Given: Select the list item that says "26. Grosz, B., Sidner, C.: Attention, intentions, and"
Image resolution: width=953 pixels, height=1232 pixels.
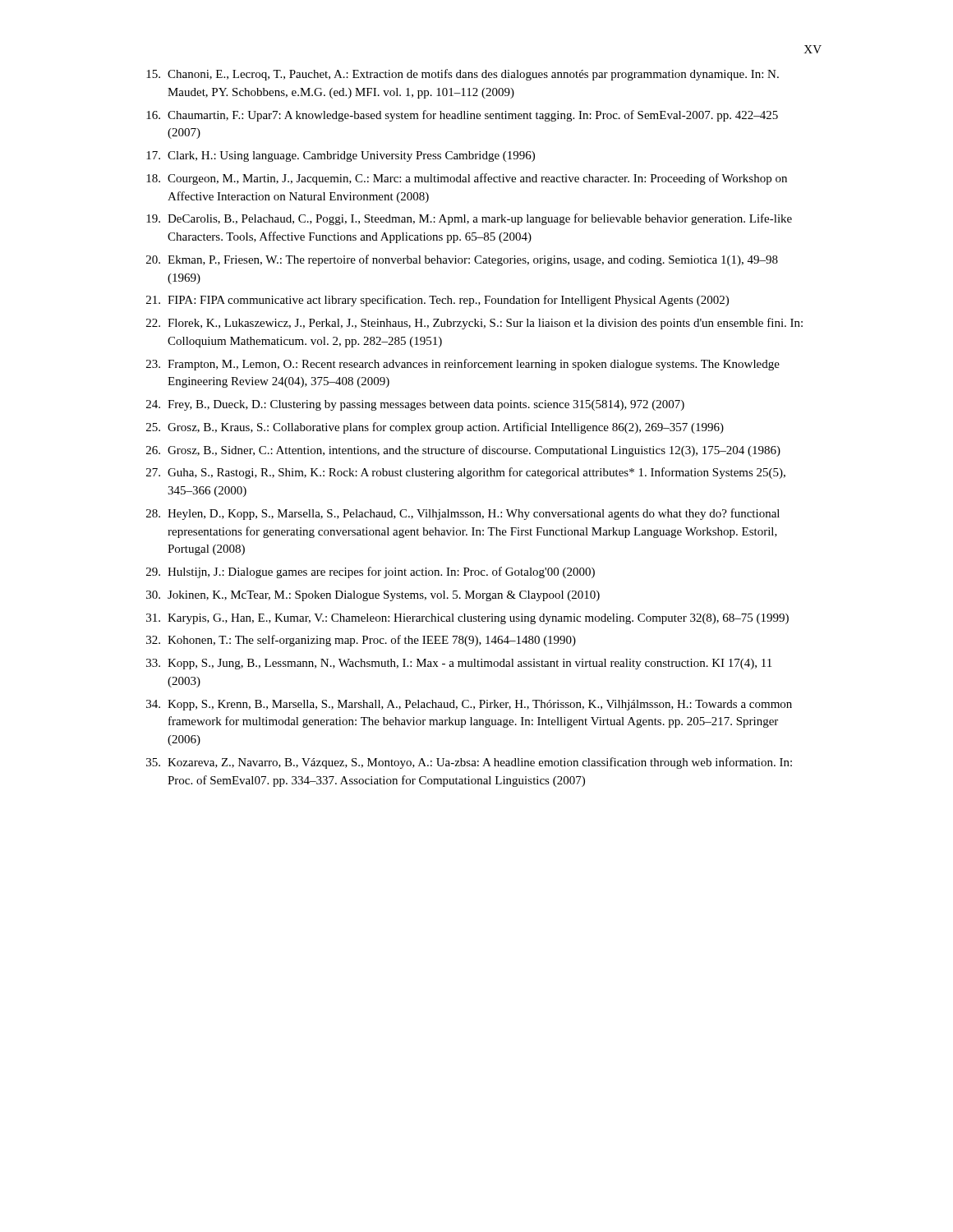Looking at the screenshot, I should point(468,450).
